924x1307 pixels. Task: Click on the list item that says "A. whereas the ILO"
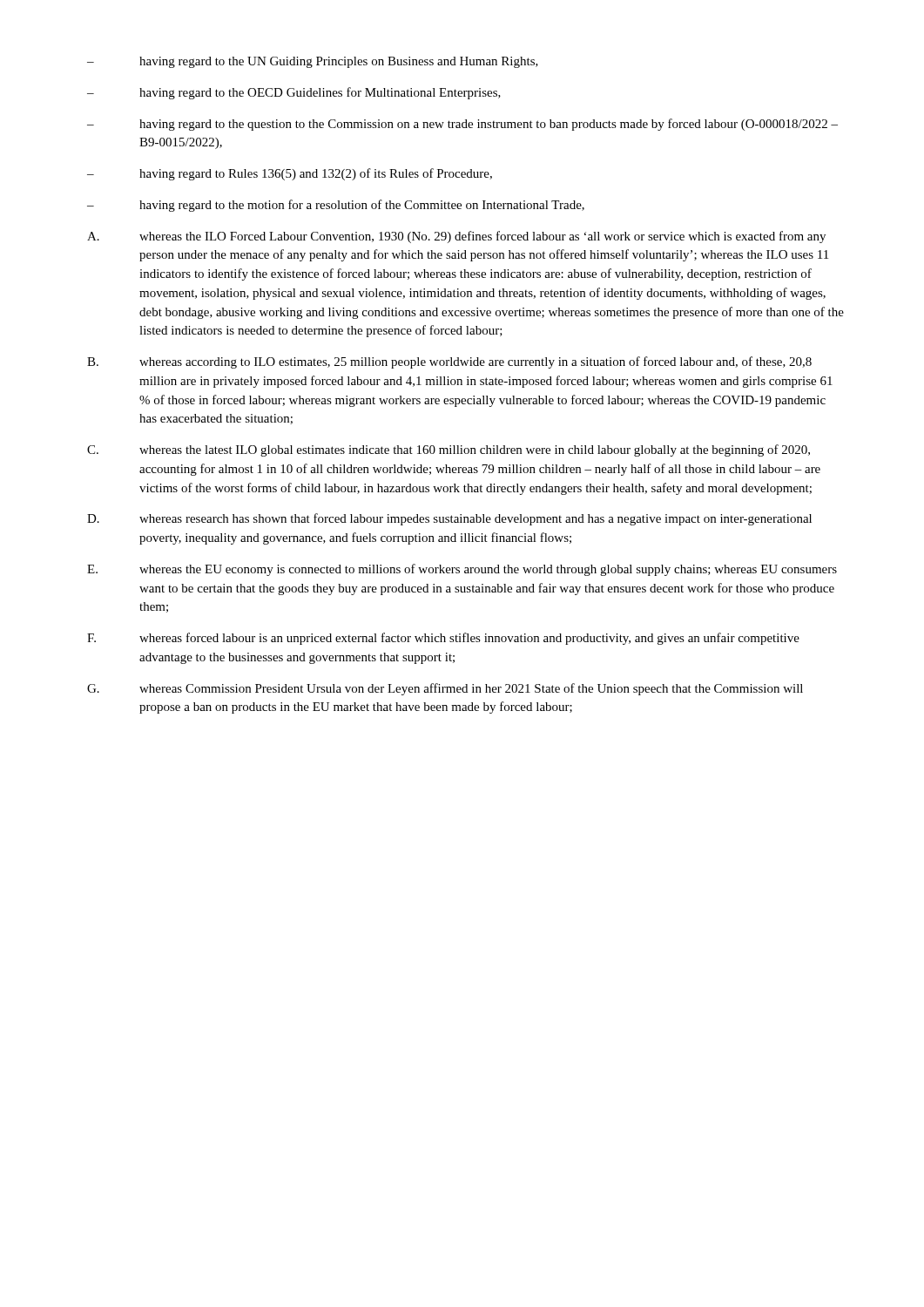click(466, 284)
